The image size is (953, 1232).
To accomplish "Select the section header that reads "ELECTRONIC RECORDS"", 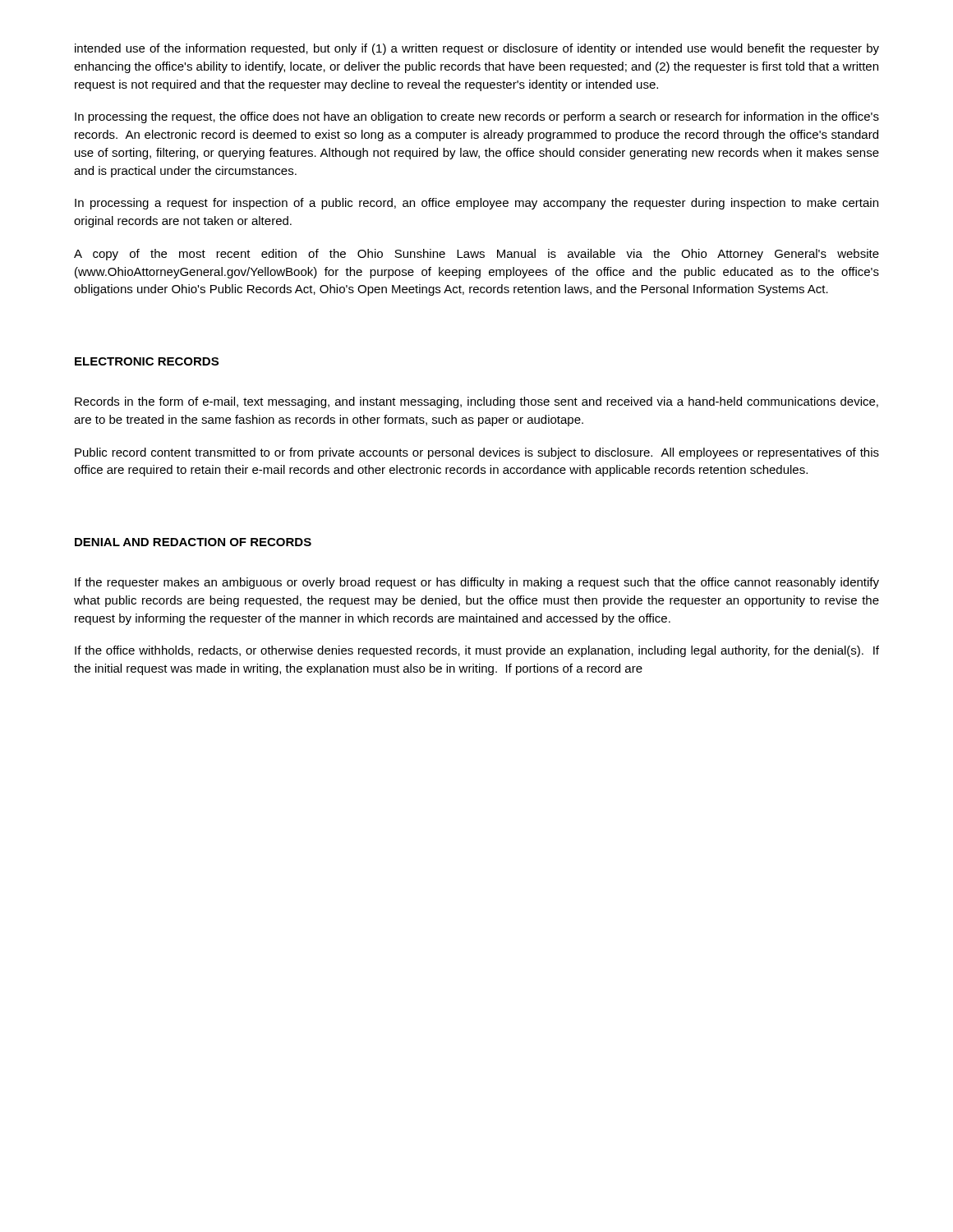I will (147, 361).
